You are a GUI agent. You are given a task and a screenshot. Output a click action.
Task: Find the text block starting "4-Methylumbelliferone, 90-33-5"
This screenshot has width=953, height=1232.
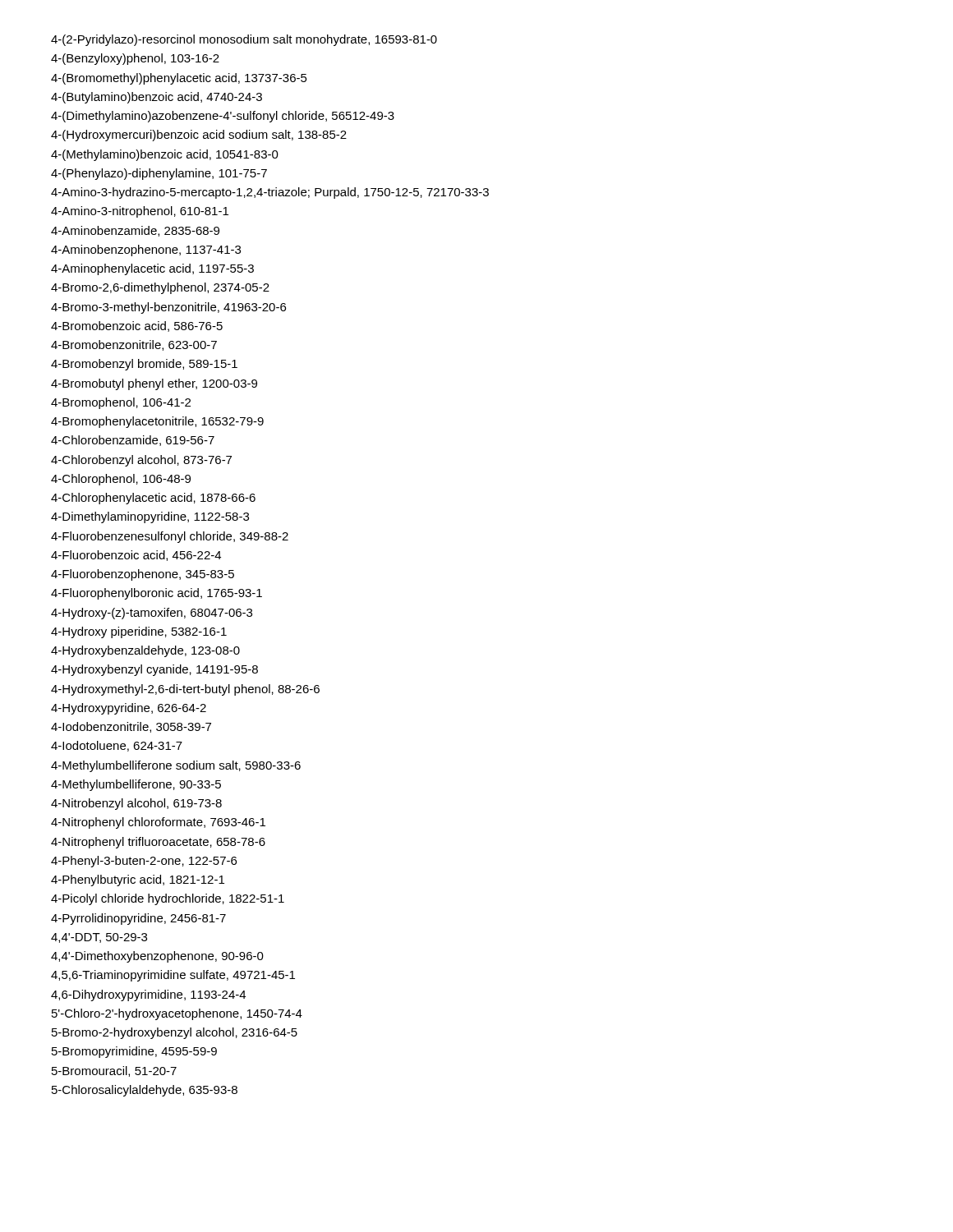click(x=136, y=784)
